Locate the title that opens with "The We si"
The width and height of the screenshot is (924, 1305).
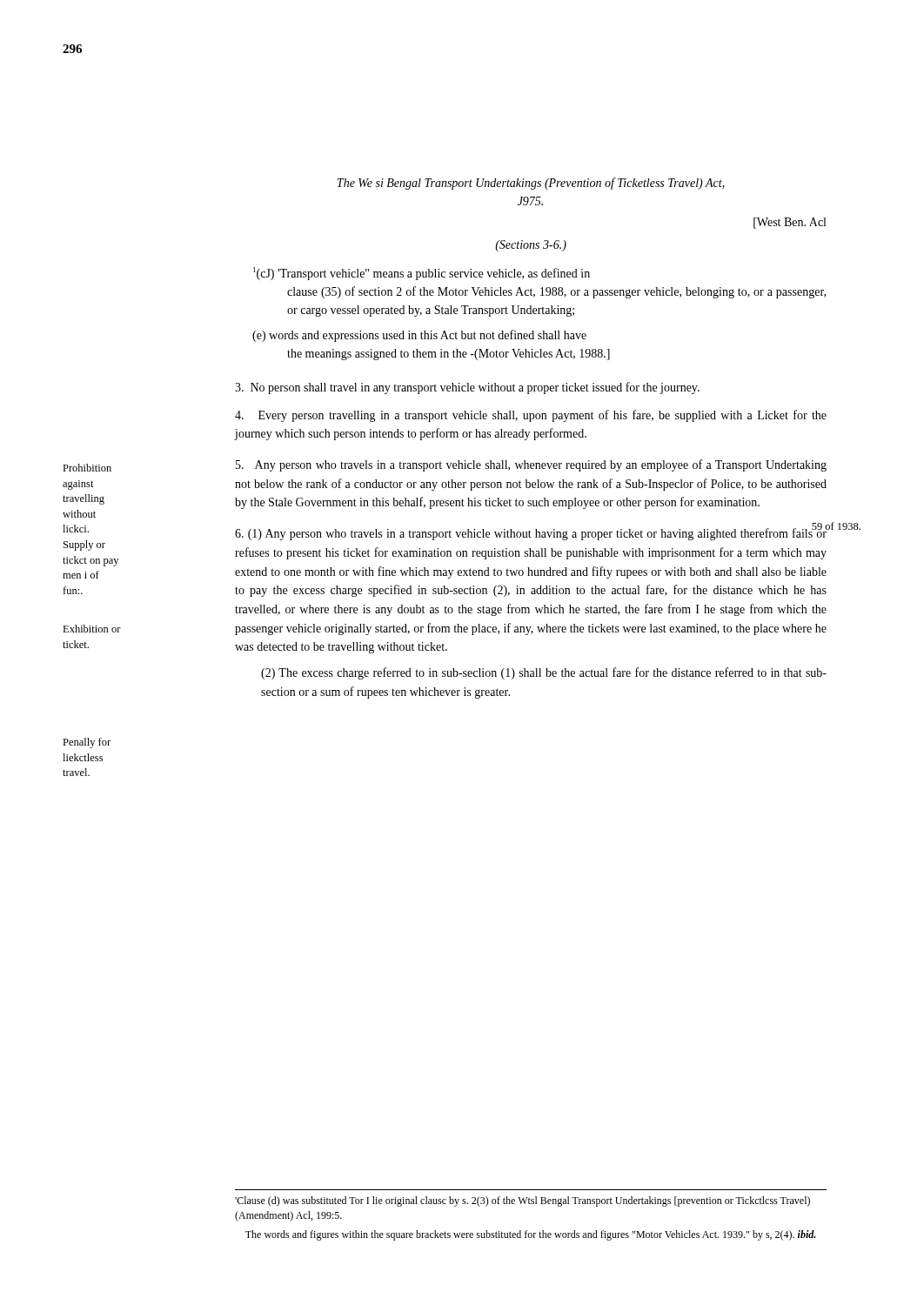531,192
